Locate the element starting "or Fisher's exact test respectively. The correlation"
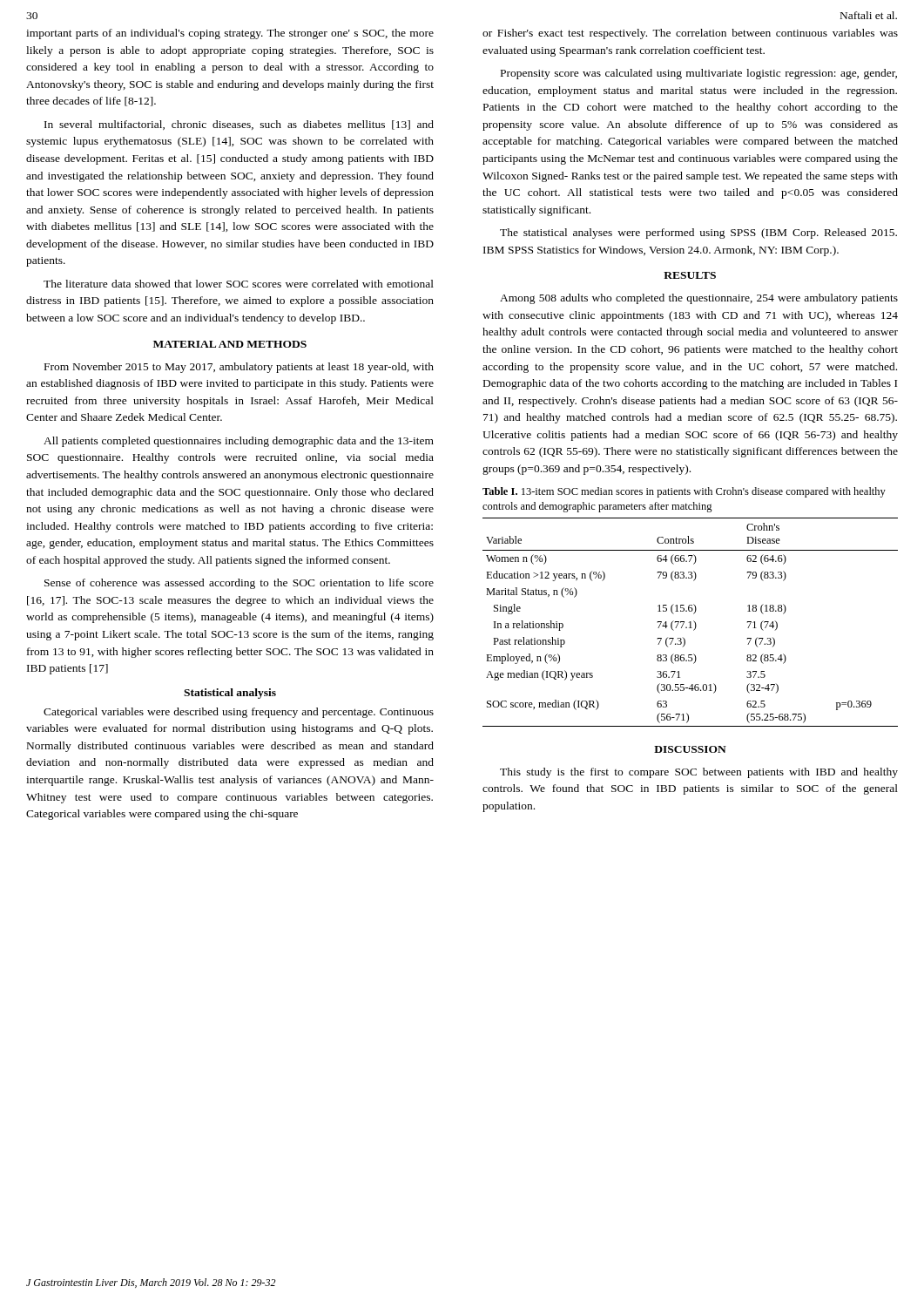Image resolution: width=924 pixels, height=1307 pixels. click(690, 41)
